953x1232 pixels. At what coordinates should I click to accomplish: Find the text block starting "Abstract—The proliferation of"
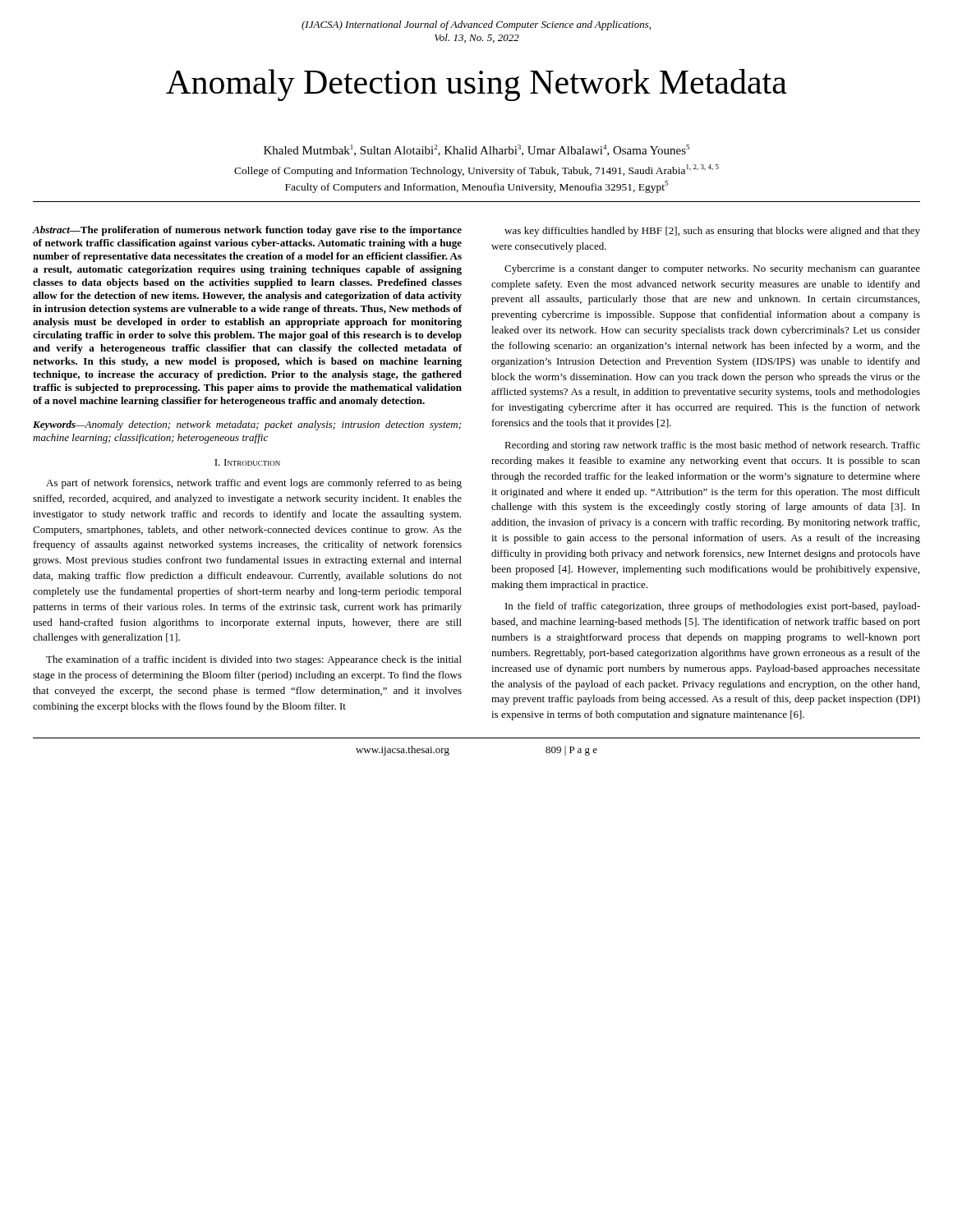click(x=247, y=315)
